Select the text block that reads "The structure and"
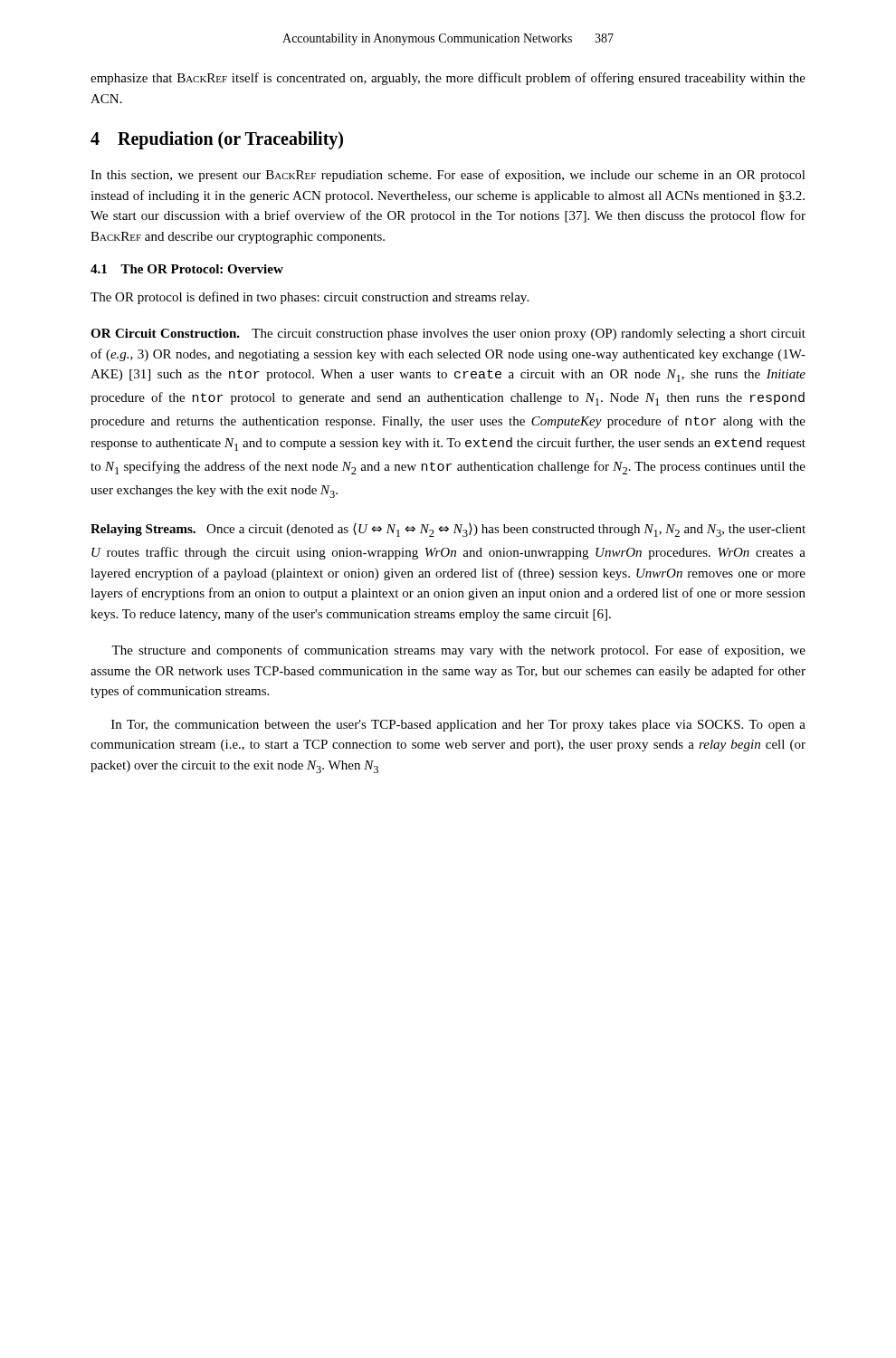The height and width of the screenshot is (1358, 896). click(x=448, y=671)
